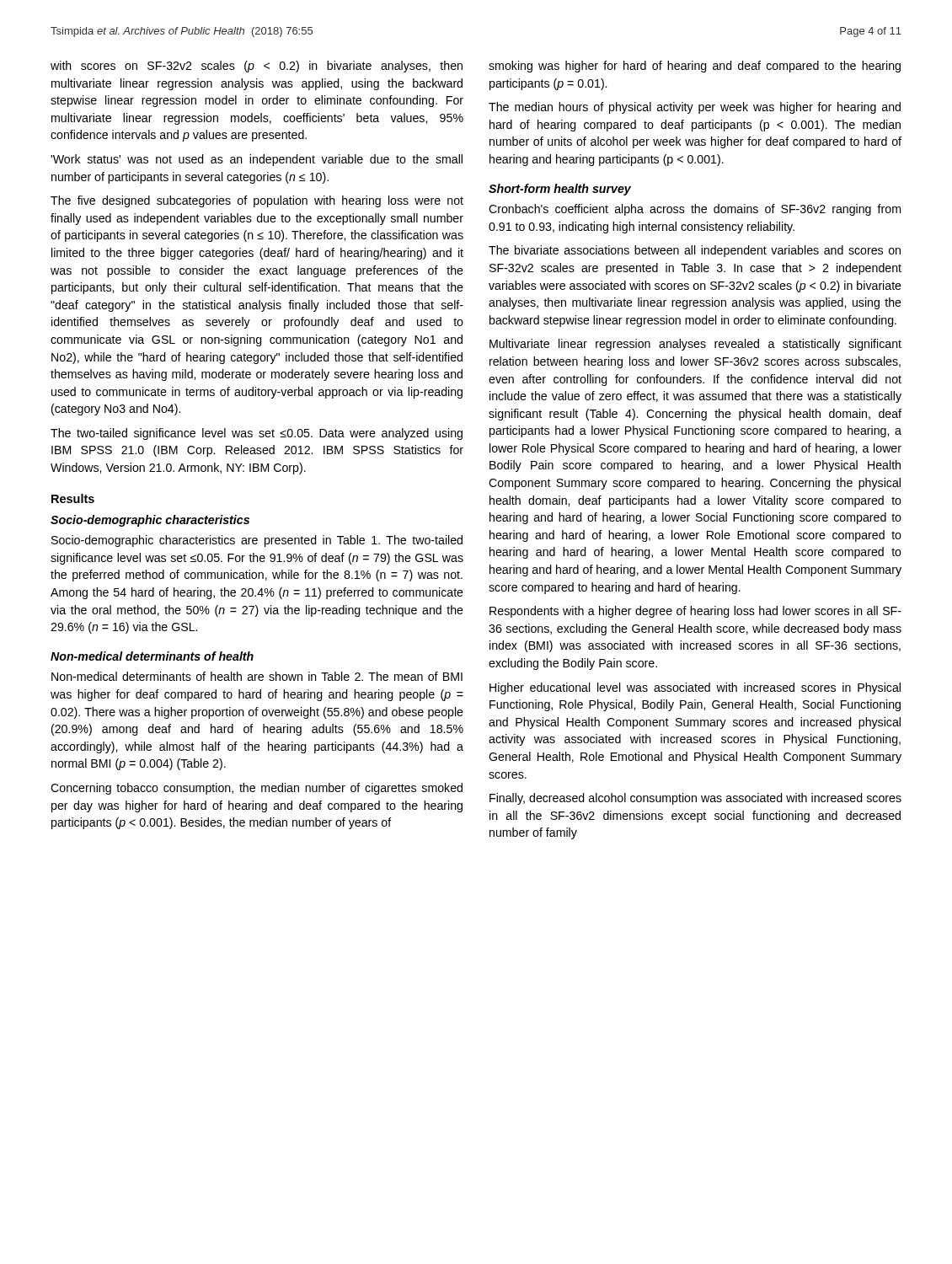Point to "Non-medical determinants of health"

(152, 656)
